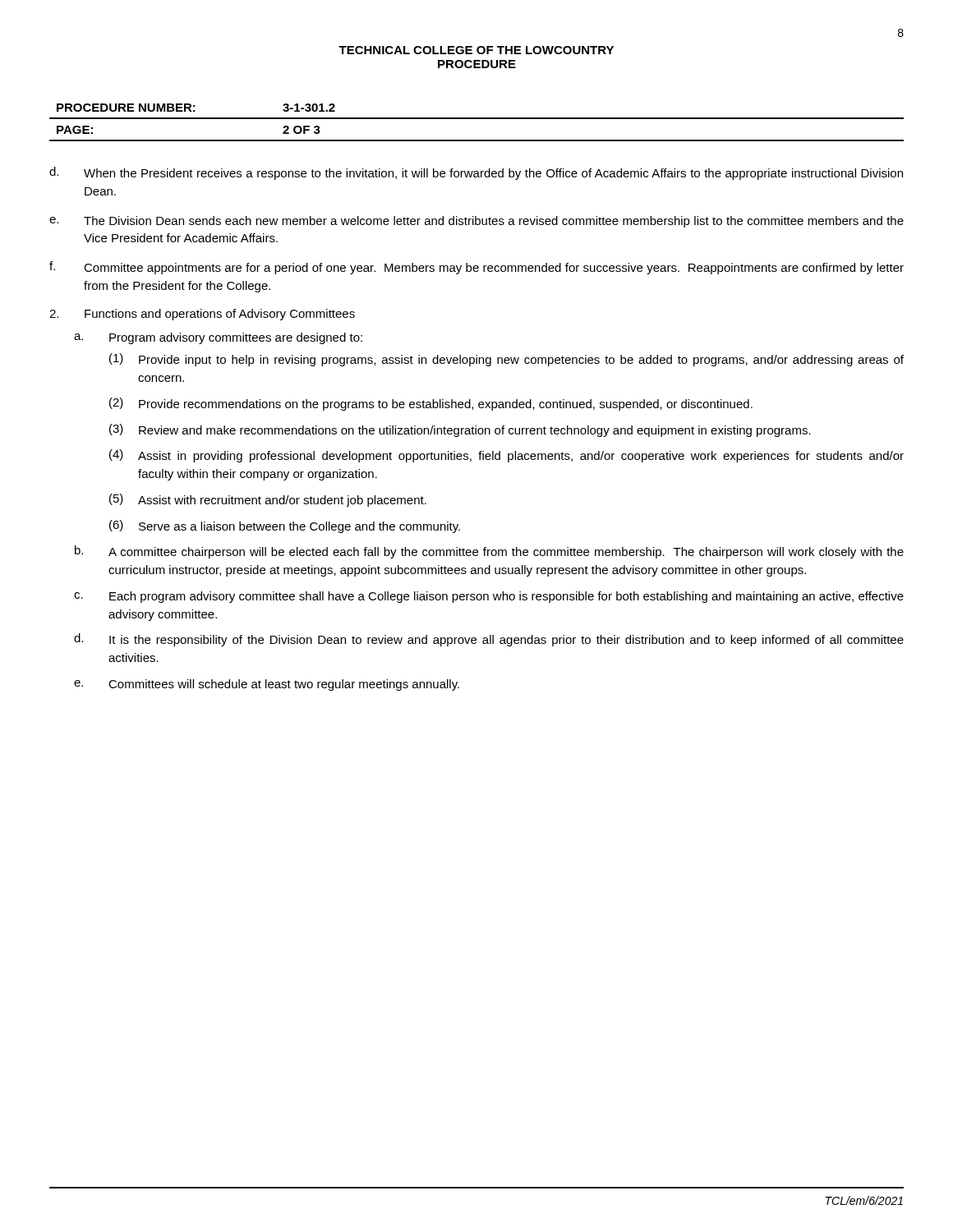Screen dimensions: 1232x953
Task: Click on the list item containing "(4) Assist in providing professional"
Action: tap(506, 465)
